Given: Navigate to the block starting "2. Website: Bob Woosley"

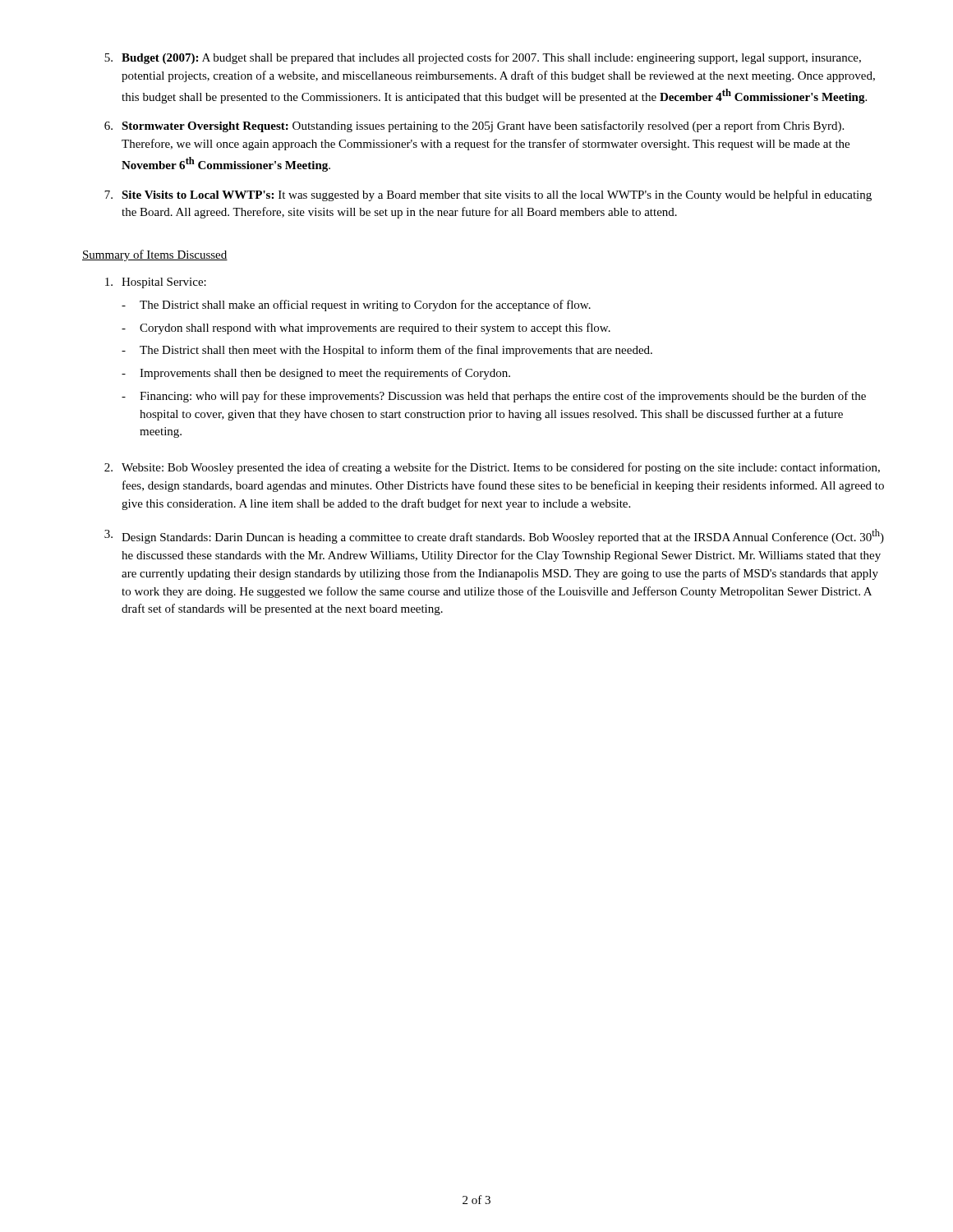Looking at the screenshot, I should (485, 486).
